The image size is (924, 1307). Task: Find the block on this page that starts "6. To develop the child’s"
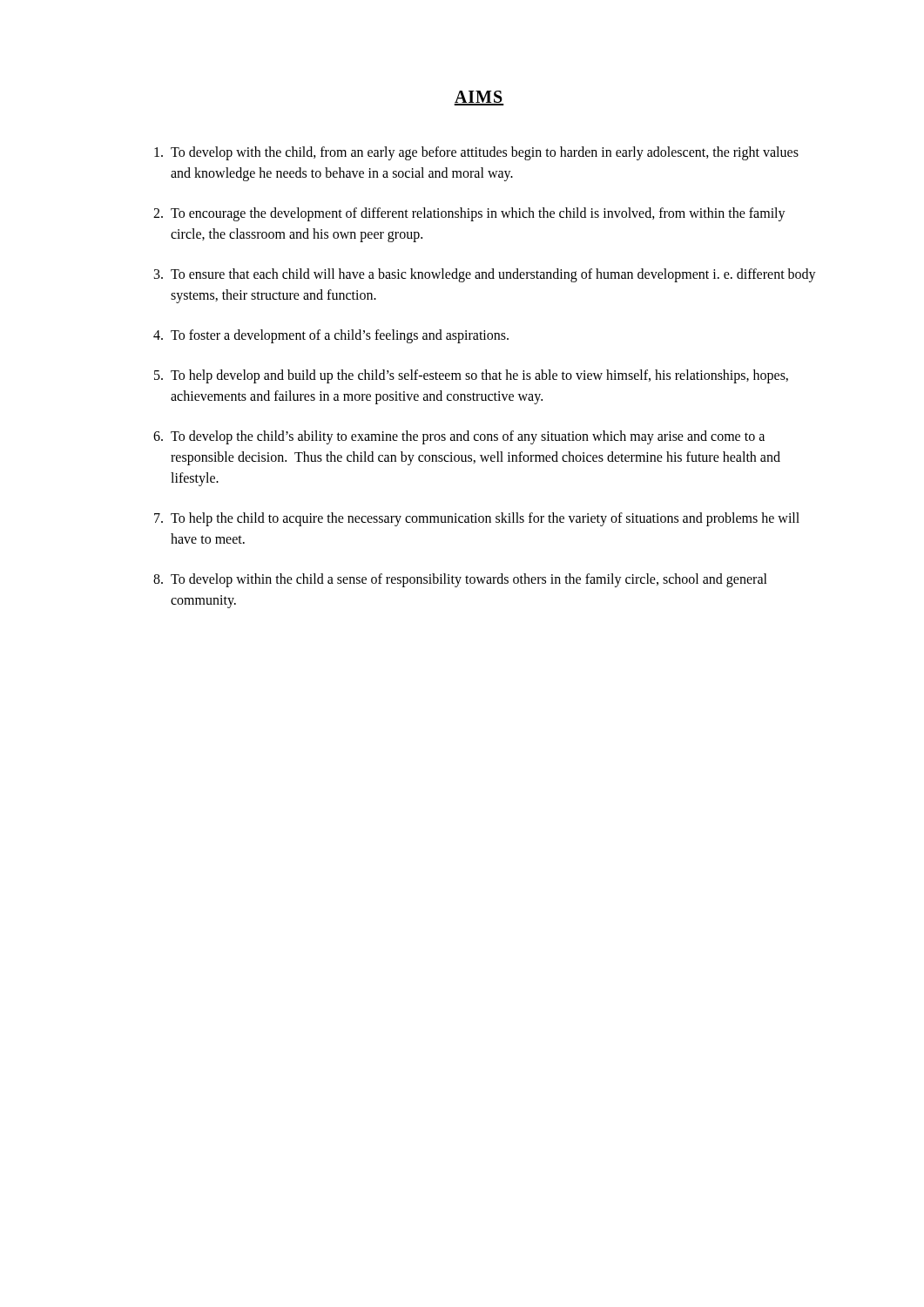click(x=479, y=457)
